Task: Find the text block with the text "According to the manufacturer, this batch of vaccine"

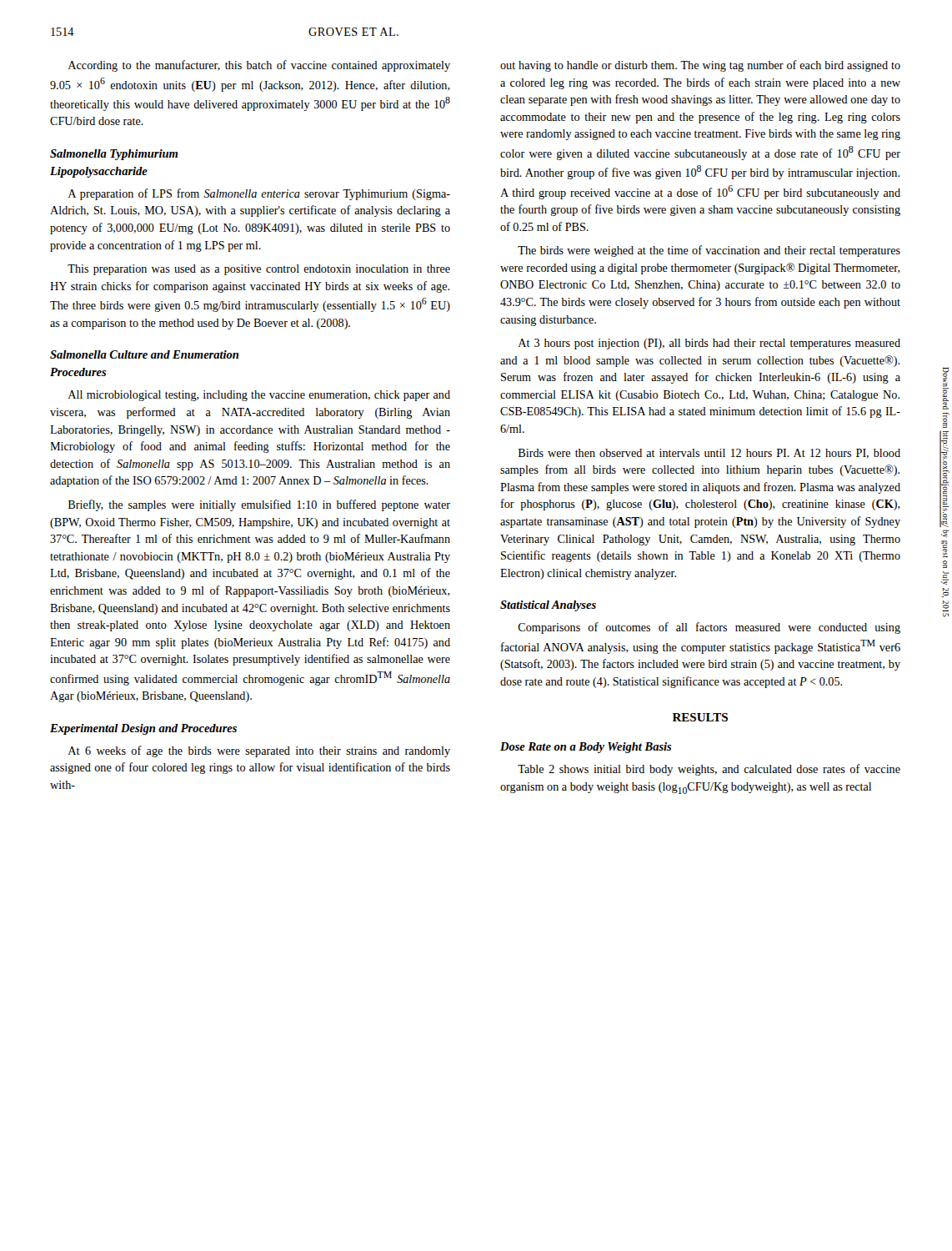Action: click(x=250, y=93)
